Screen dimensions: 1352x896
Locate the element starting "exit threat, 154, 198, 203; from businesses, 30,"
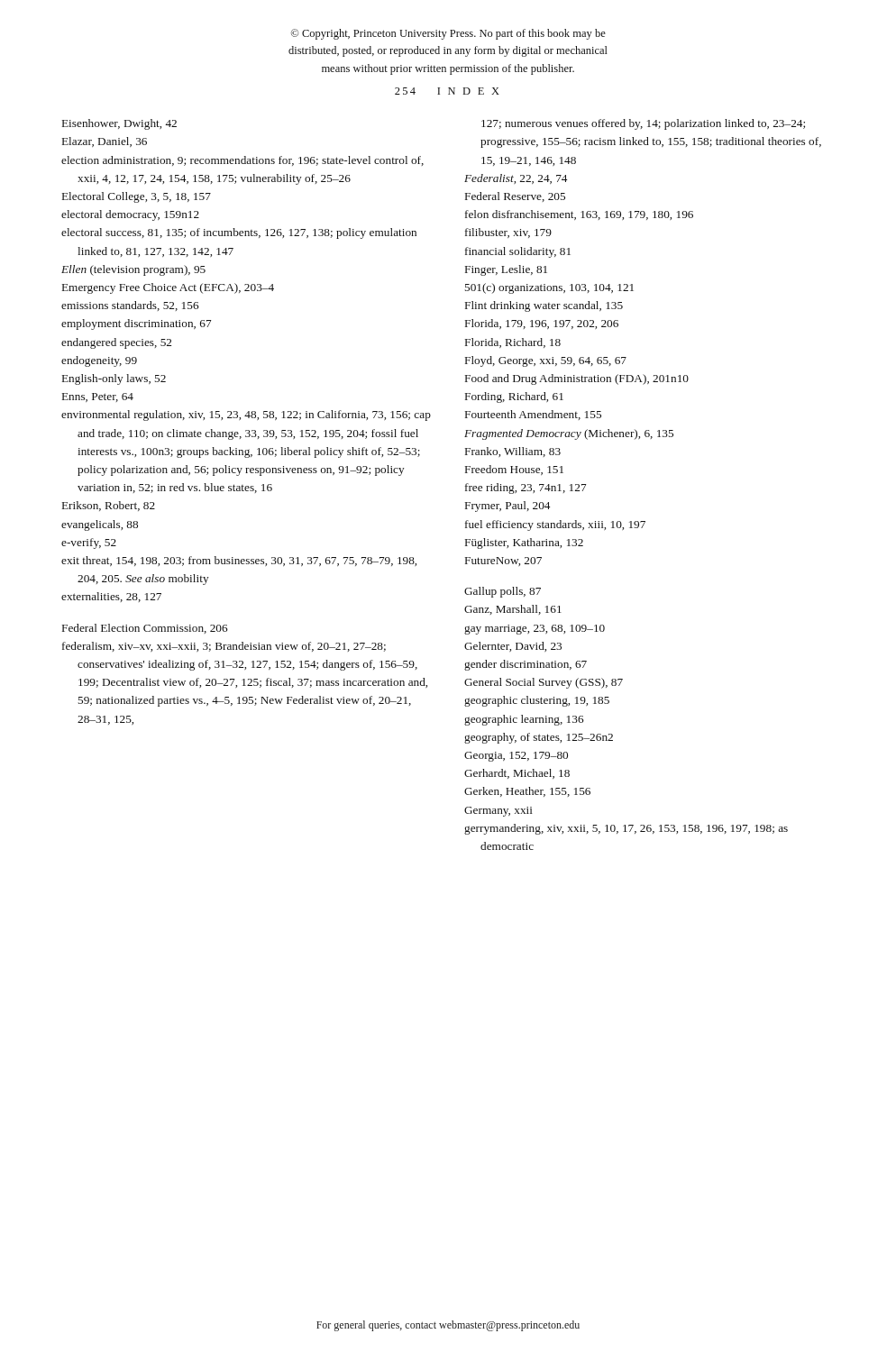click(x=239, y=569)
